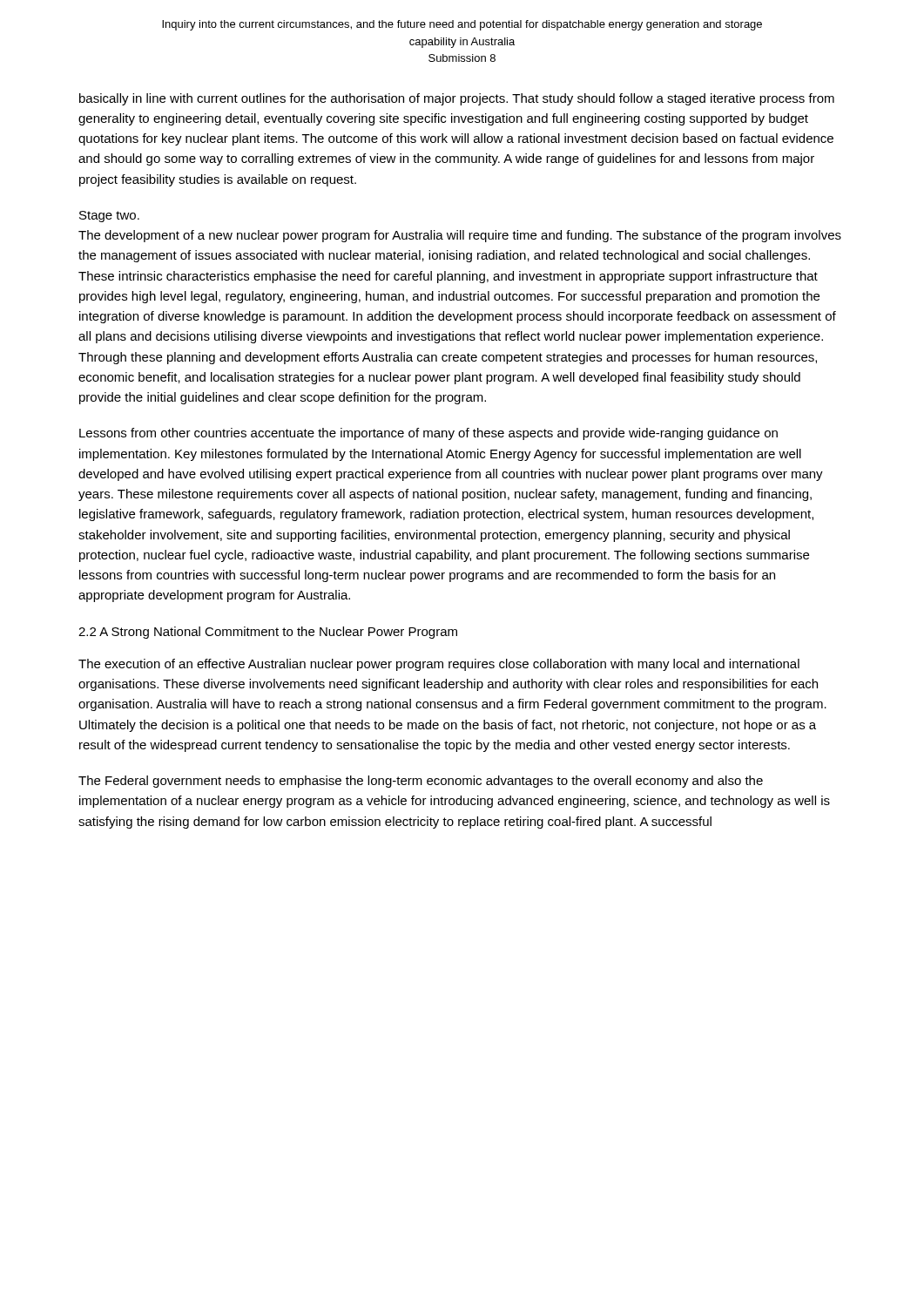Find the block on this page that starts "Stage two. The development of a"

pyautogui.click(x=462, y=304)
